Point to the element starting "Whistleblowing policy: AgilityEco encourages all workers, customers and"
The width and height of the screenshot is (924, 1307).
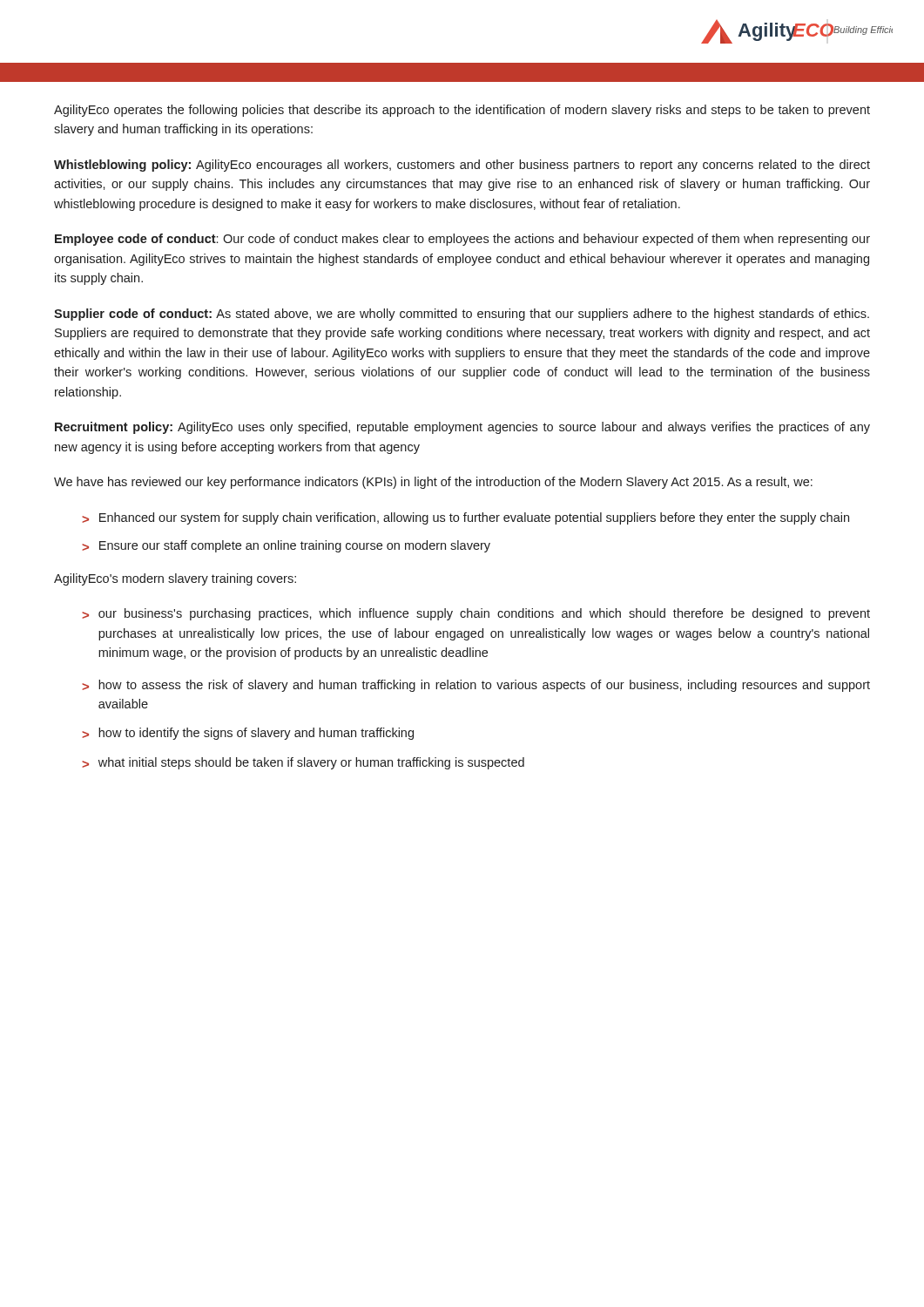462,184
